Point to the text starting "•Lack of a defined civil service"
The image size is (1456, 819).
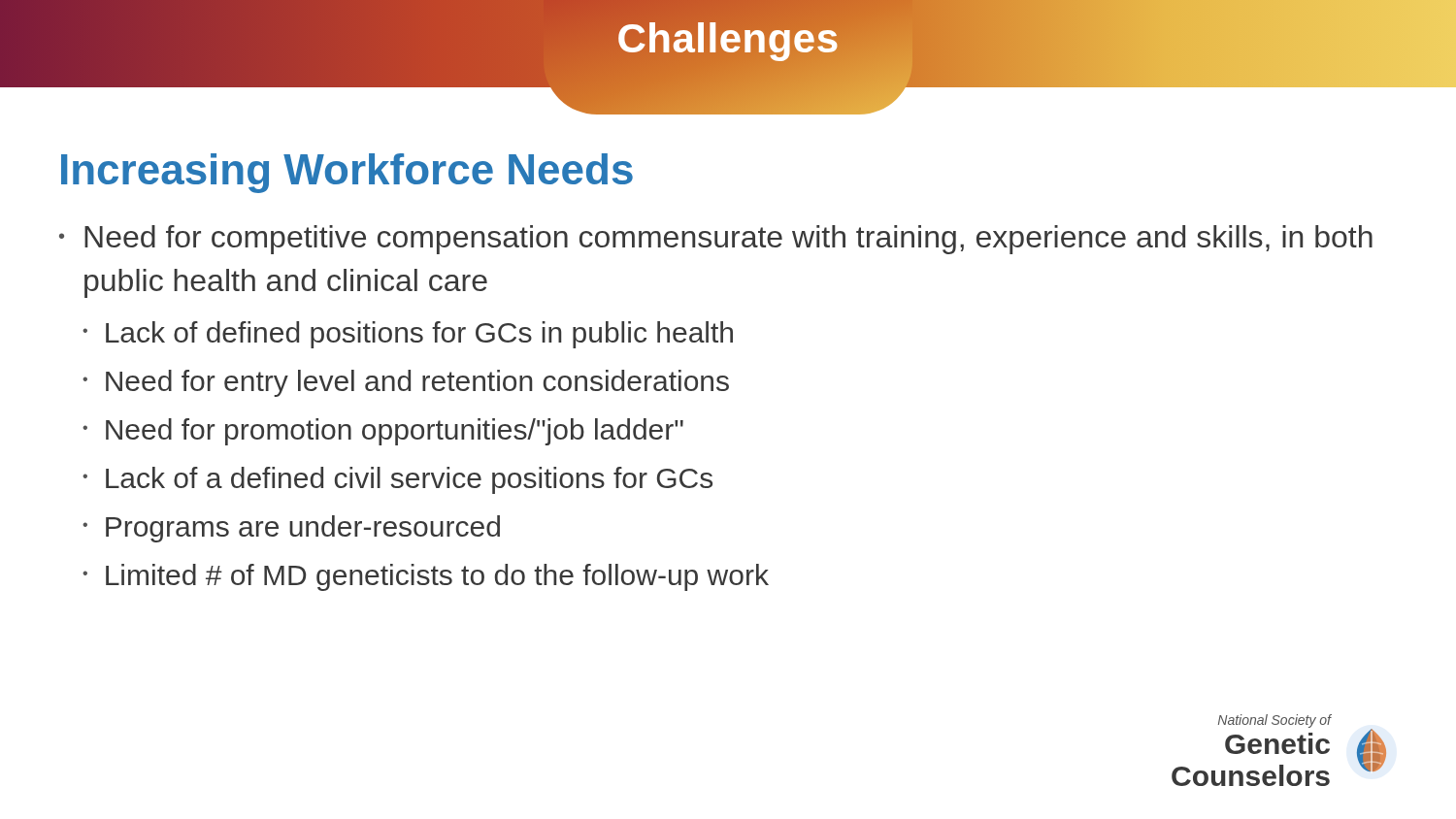pos(398,478)
